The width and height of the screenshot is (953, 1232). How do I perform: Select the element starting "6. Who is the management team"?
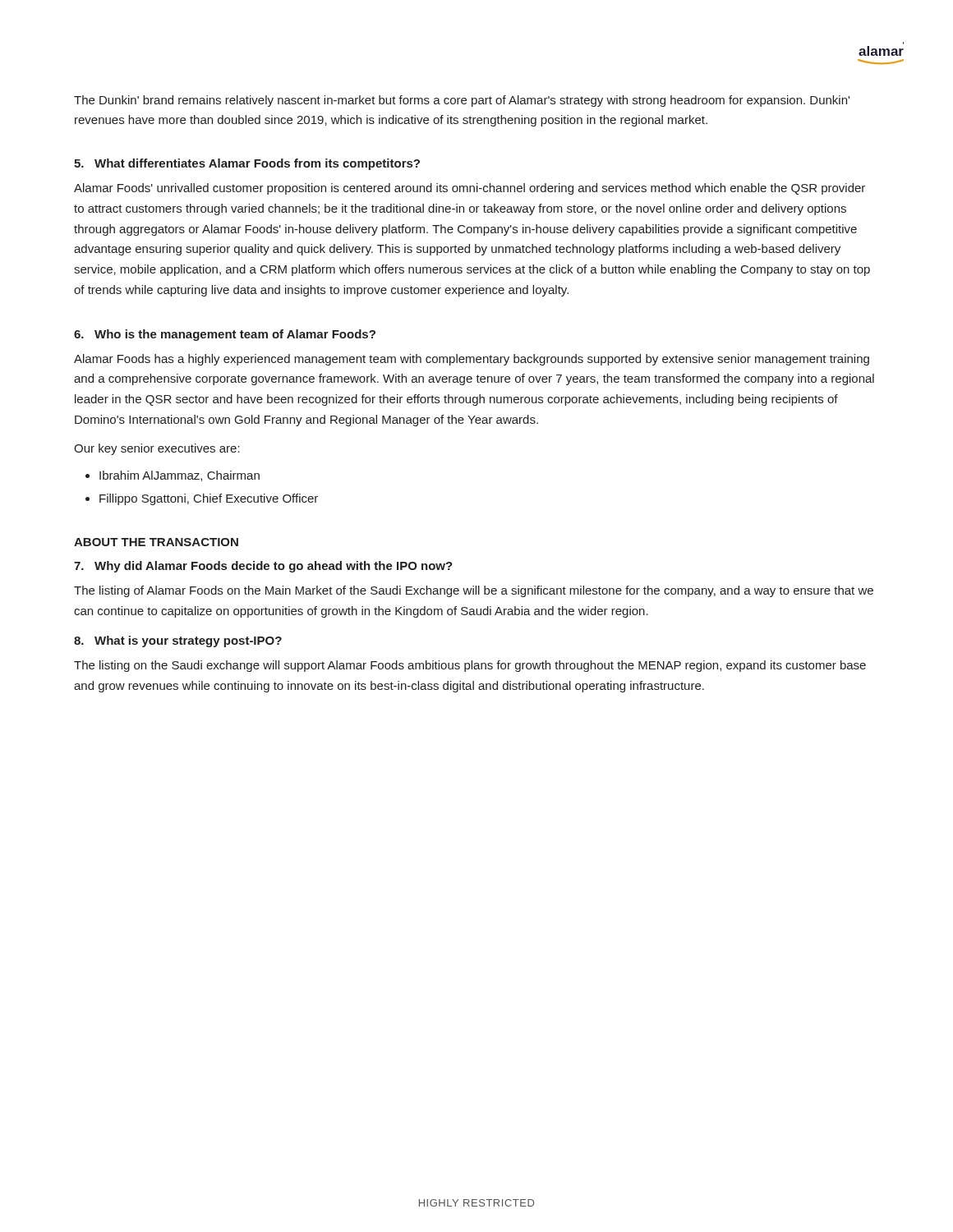pos(225,333)
